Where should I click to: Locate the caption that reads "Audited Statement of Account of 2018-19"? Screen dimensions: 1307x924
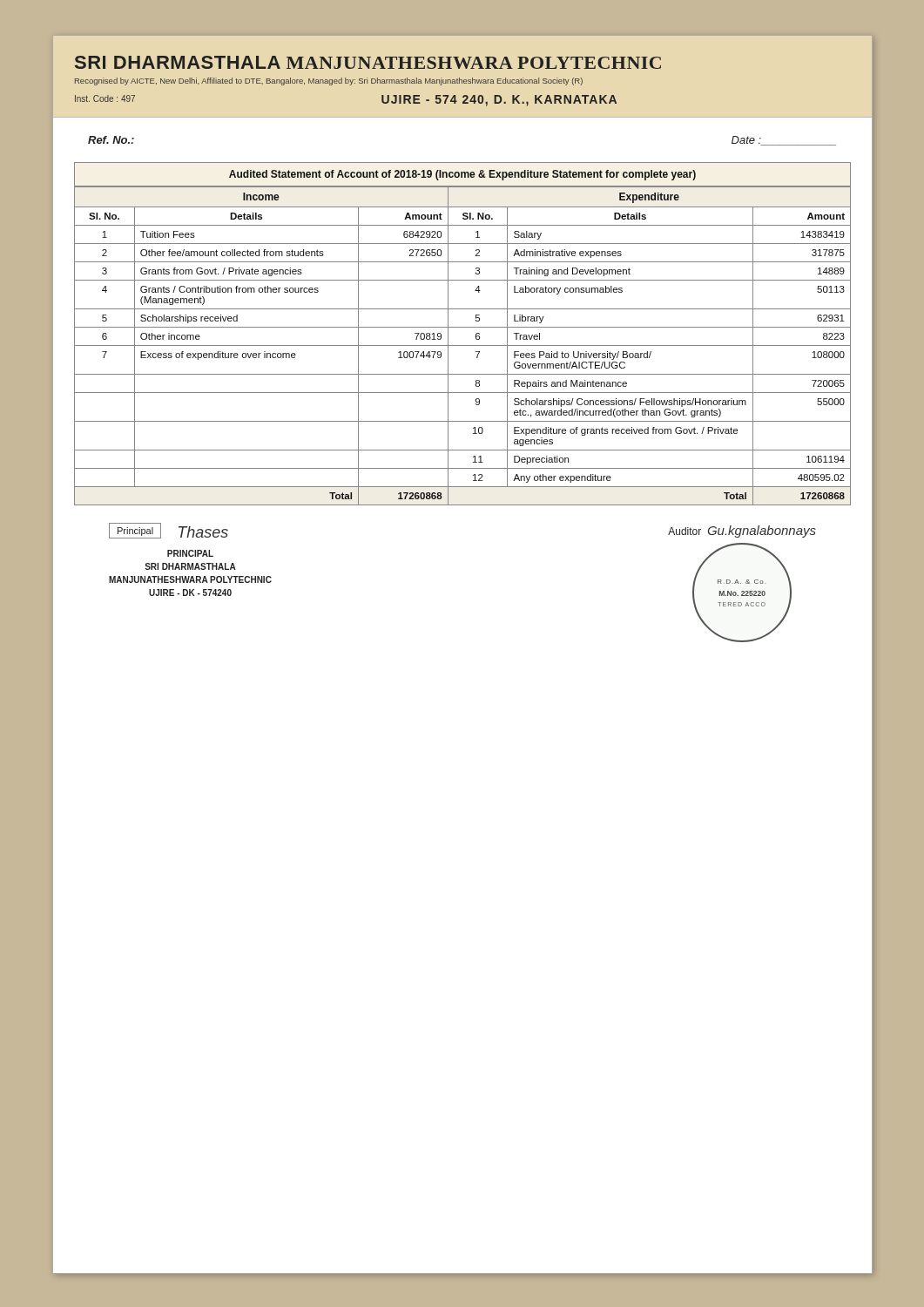pyautogui.click(x=462, y=175)
